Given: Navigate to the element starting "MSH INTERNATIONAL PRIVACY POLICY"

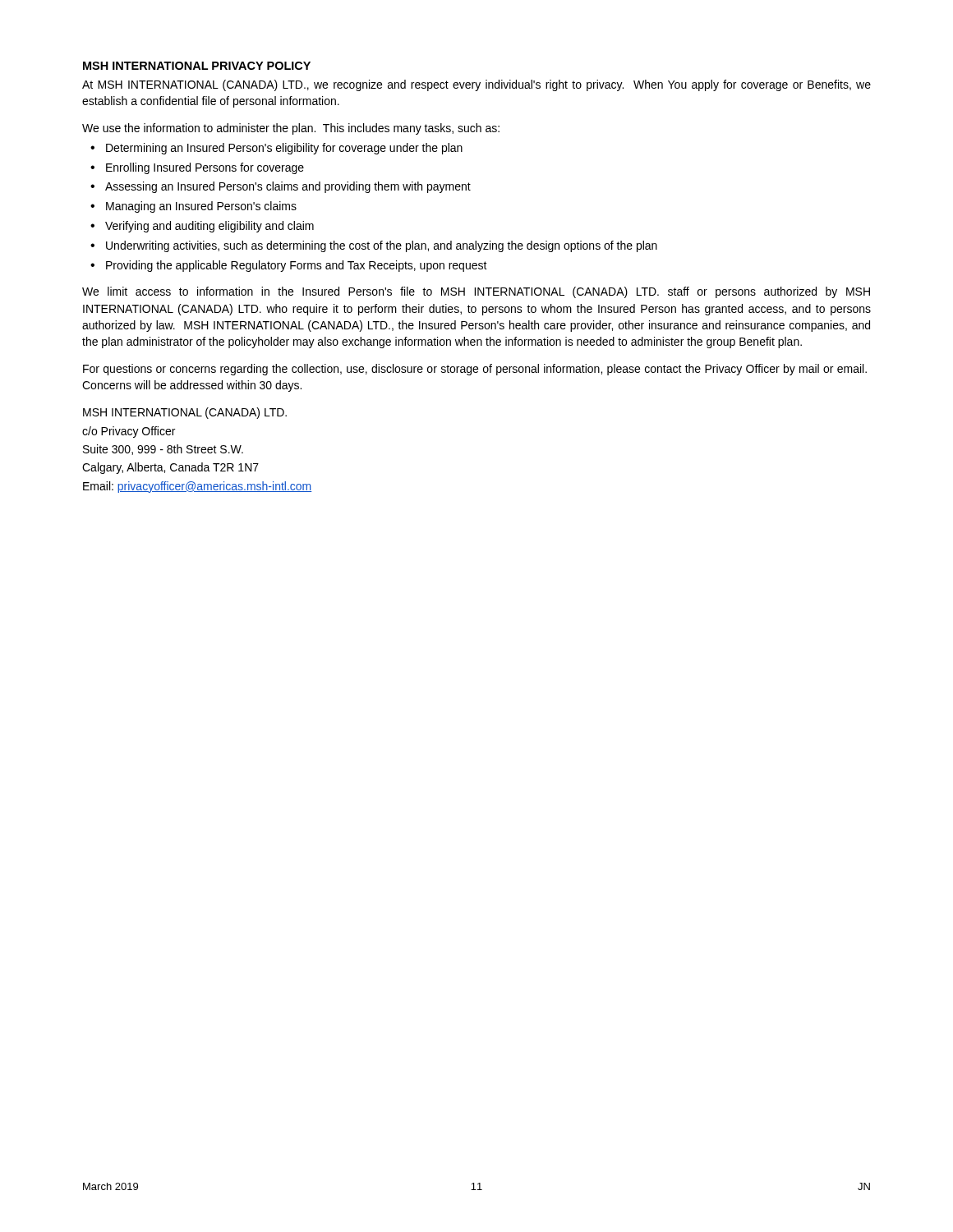Looking at the screenshot, I should (197, 66).
